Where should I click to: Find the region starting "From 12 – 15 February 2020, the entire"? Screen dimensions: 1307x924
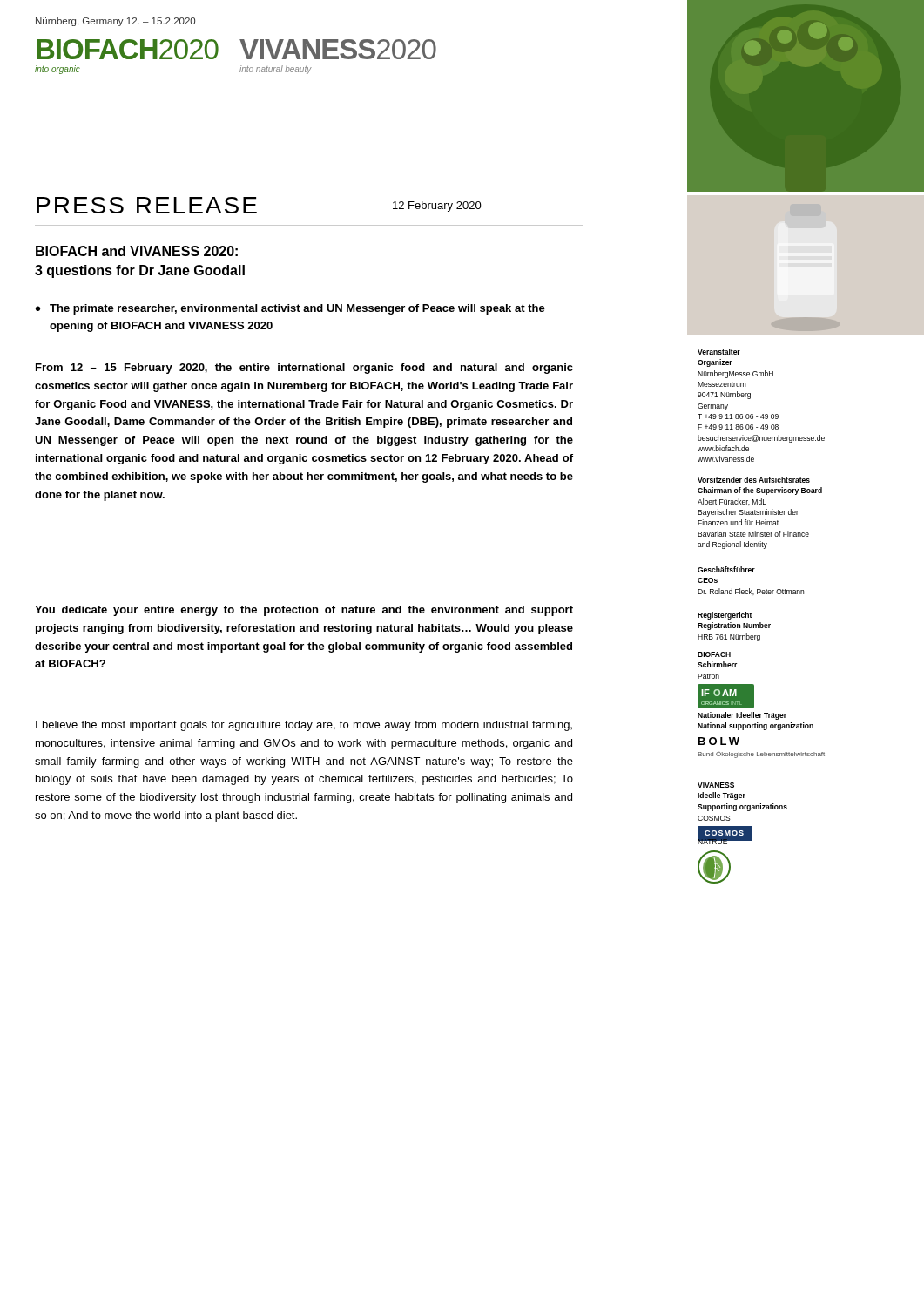pos(304,431)
